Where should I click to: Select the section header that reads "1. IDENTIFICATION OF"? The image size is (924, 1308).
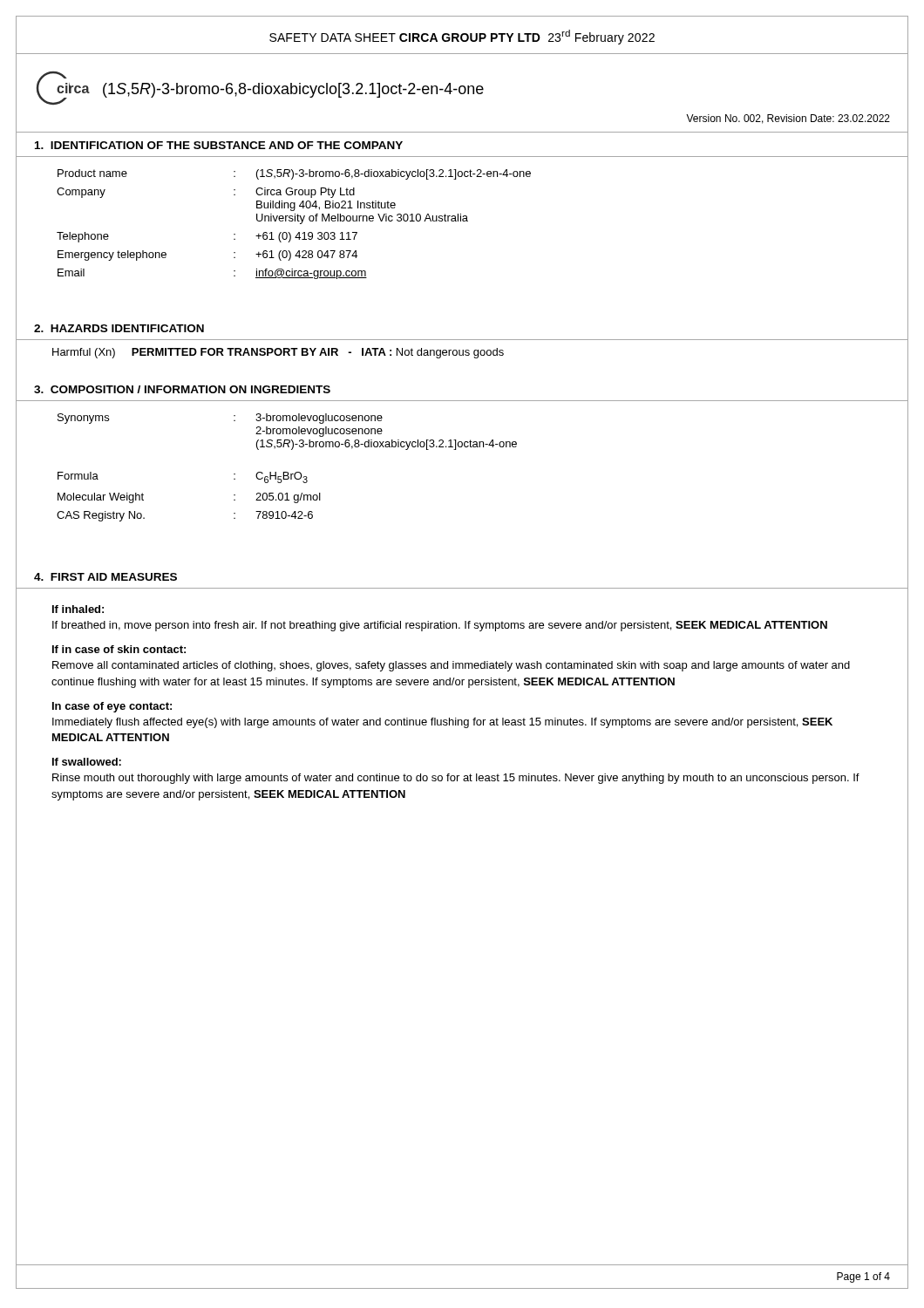click(218, 145)
